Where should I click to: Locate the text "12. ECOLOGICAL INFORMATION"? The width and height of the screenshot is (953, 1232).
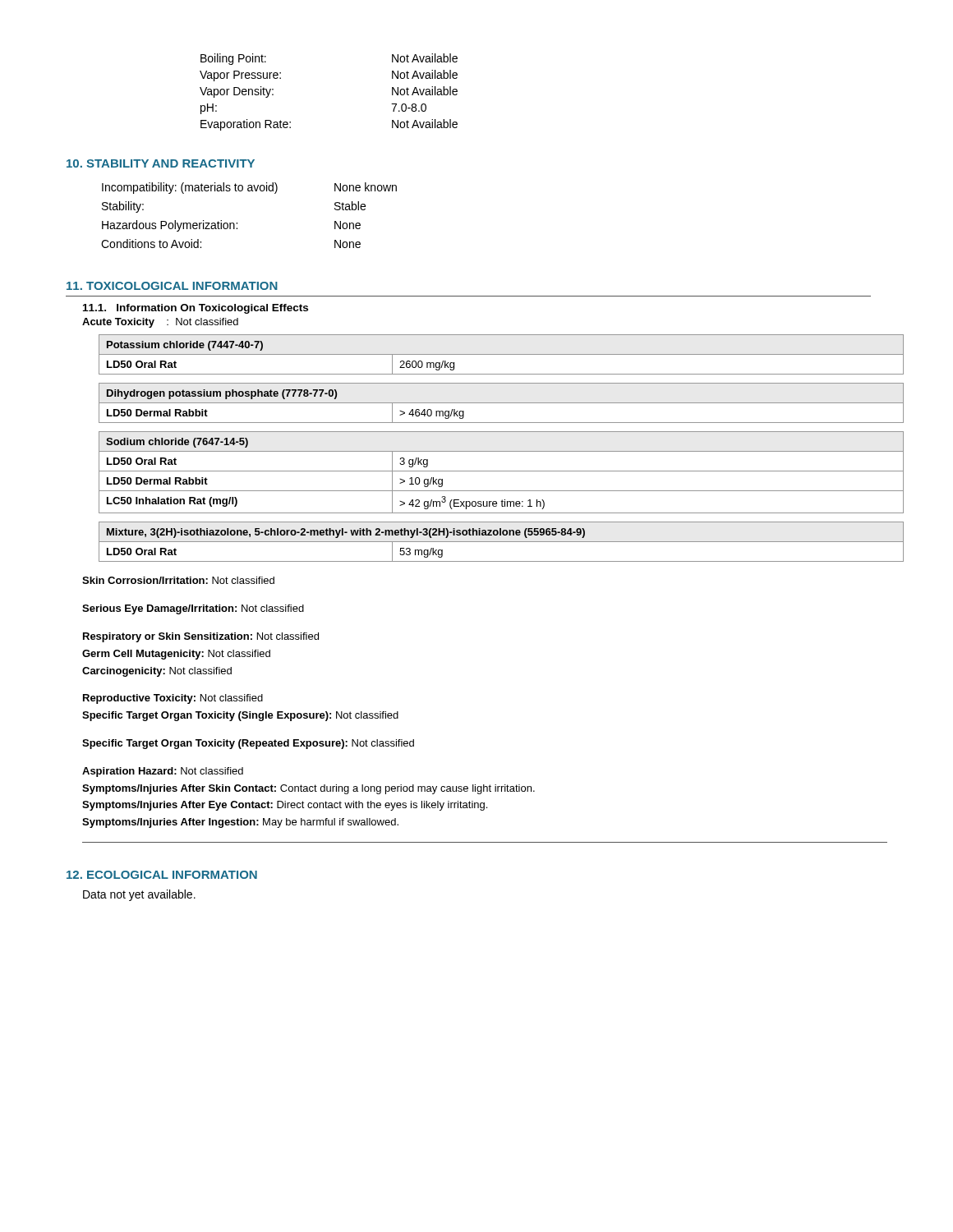coord(162,874)
